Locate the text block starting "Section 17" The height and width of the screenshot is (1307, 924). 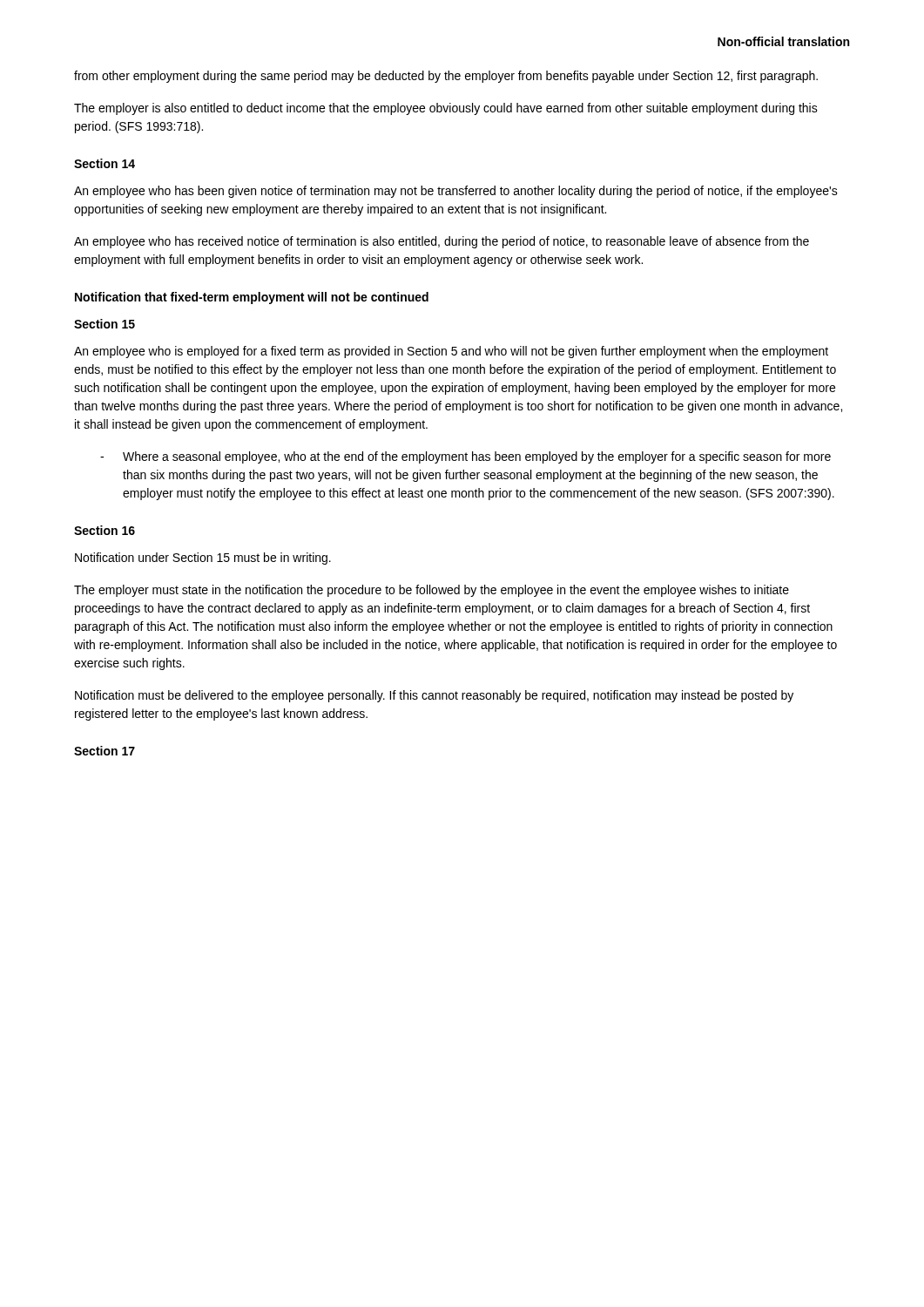point(105,751)
